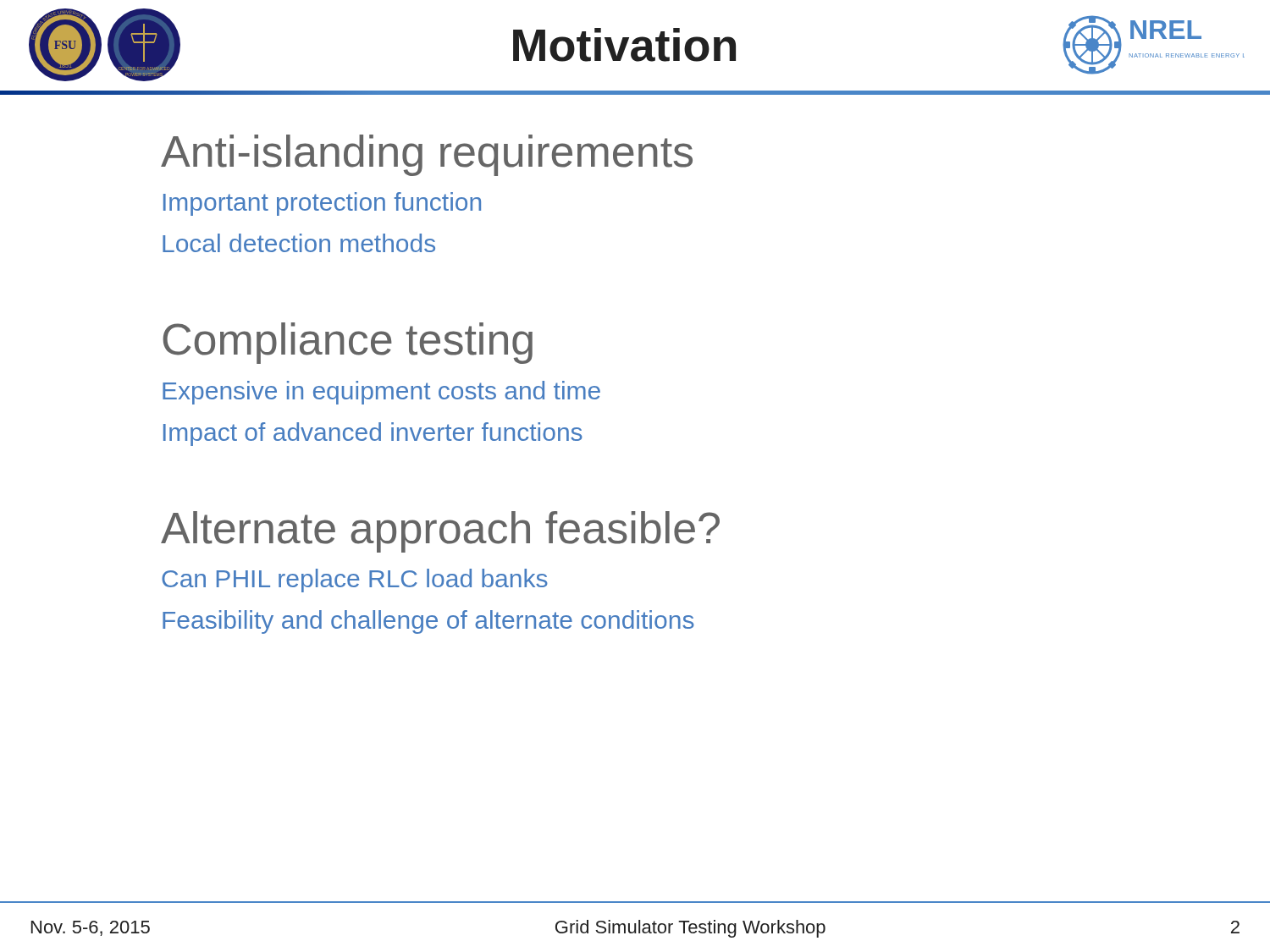Find the text block starting "Can PHIL replace RLC load banks"

coord(355,579)
